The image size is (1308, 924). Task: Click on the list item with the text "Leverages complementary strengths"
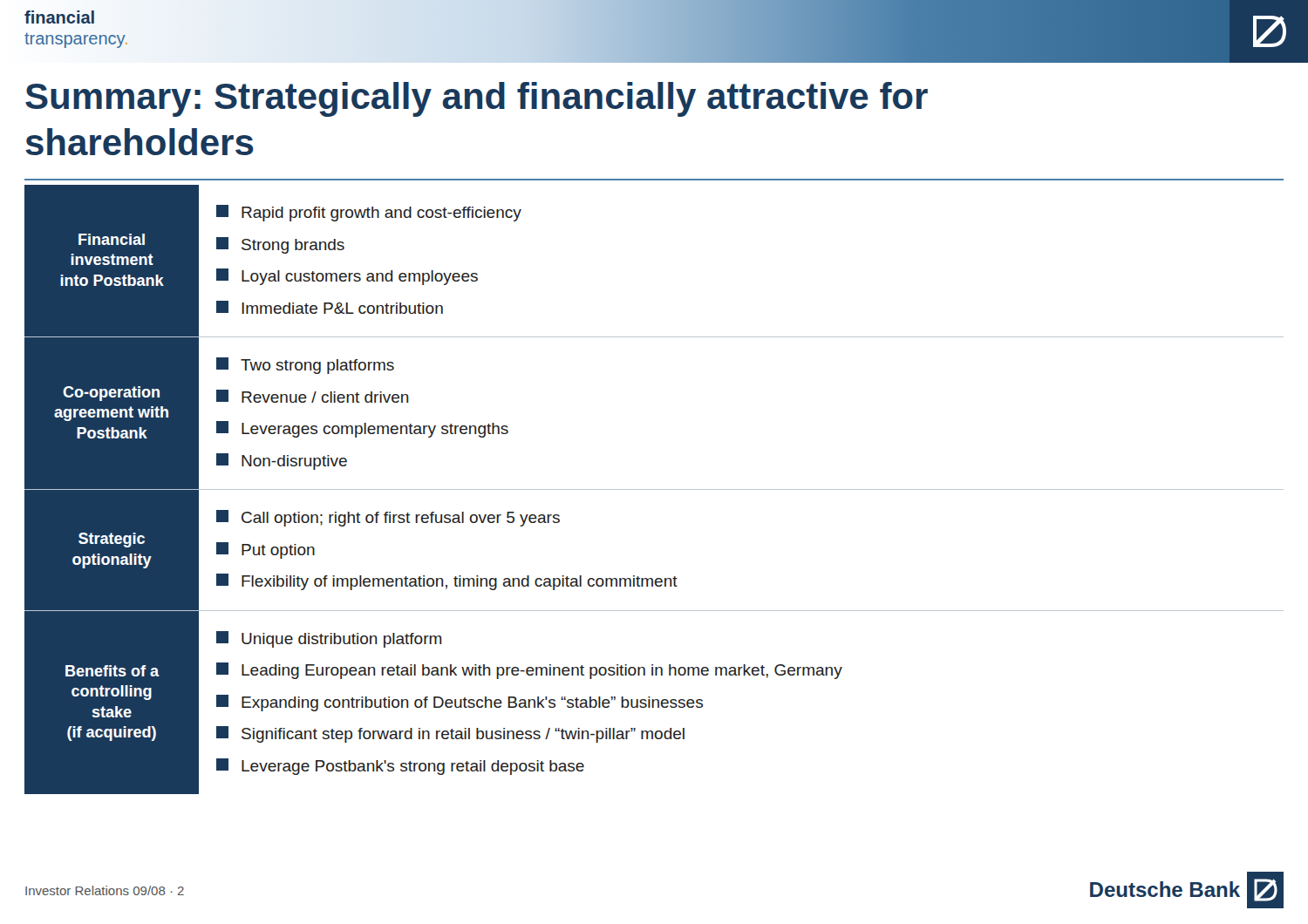pyautogui.click(x=362, y=429)
